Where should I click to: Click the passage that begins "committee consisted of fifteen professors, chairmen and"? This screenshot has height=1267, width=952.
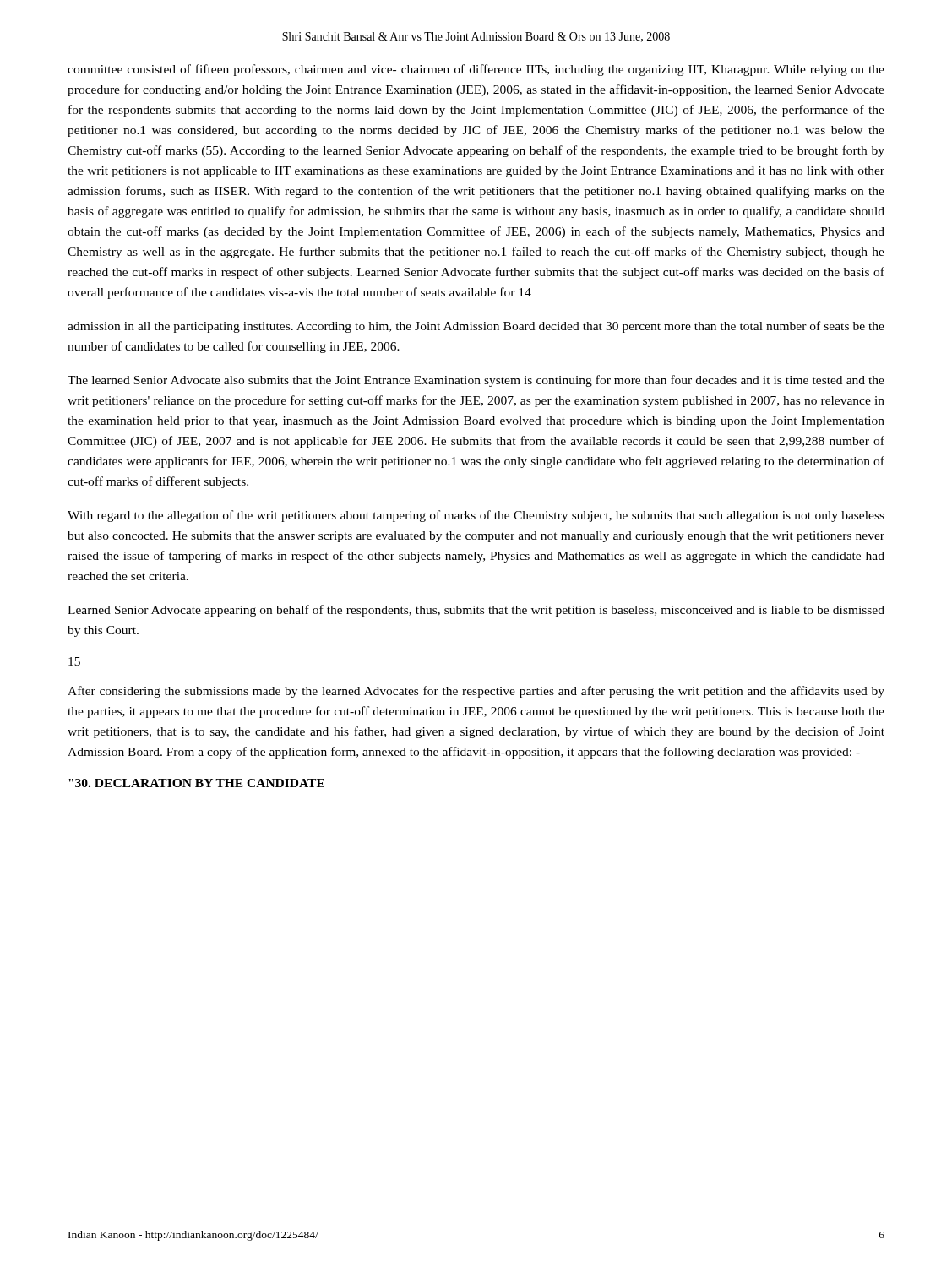(x=476, y=180)
